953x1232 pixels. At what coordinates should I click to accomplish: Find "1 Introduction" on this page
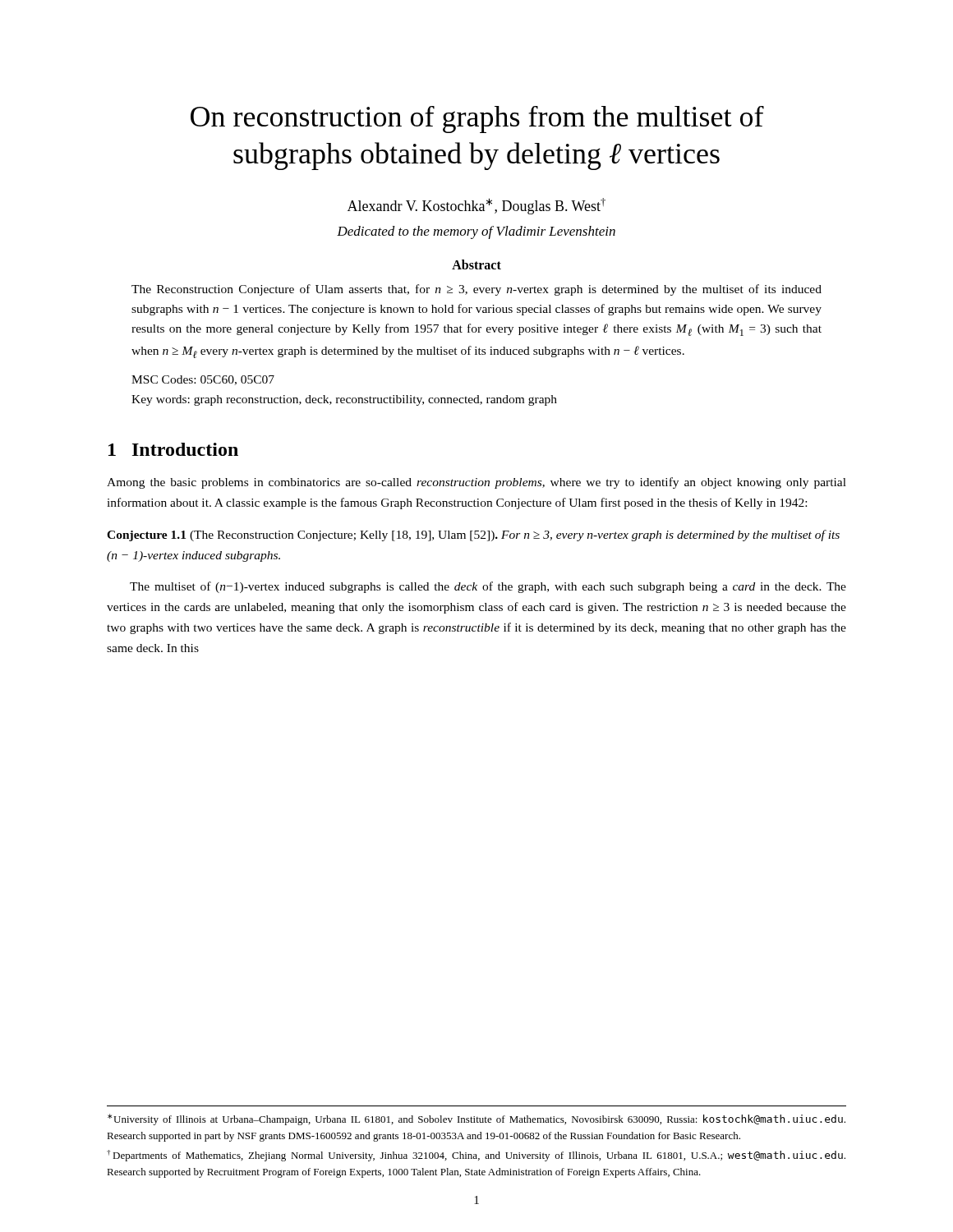tap(173, 449)
